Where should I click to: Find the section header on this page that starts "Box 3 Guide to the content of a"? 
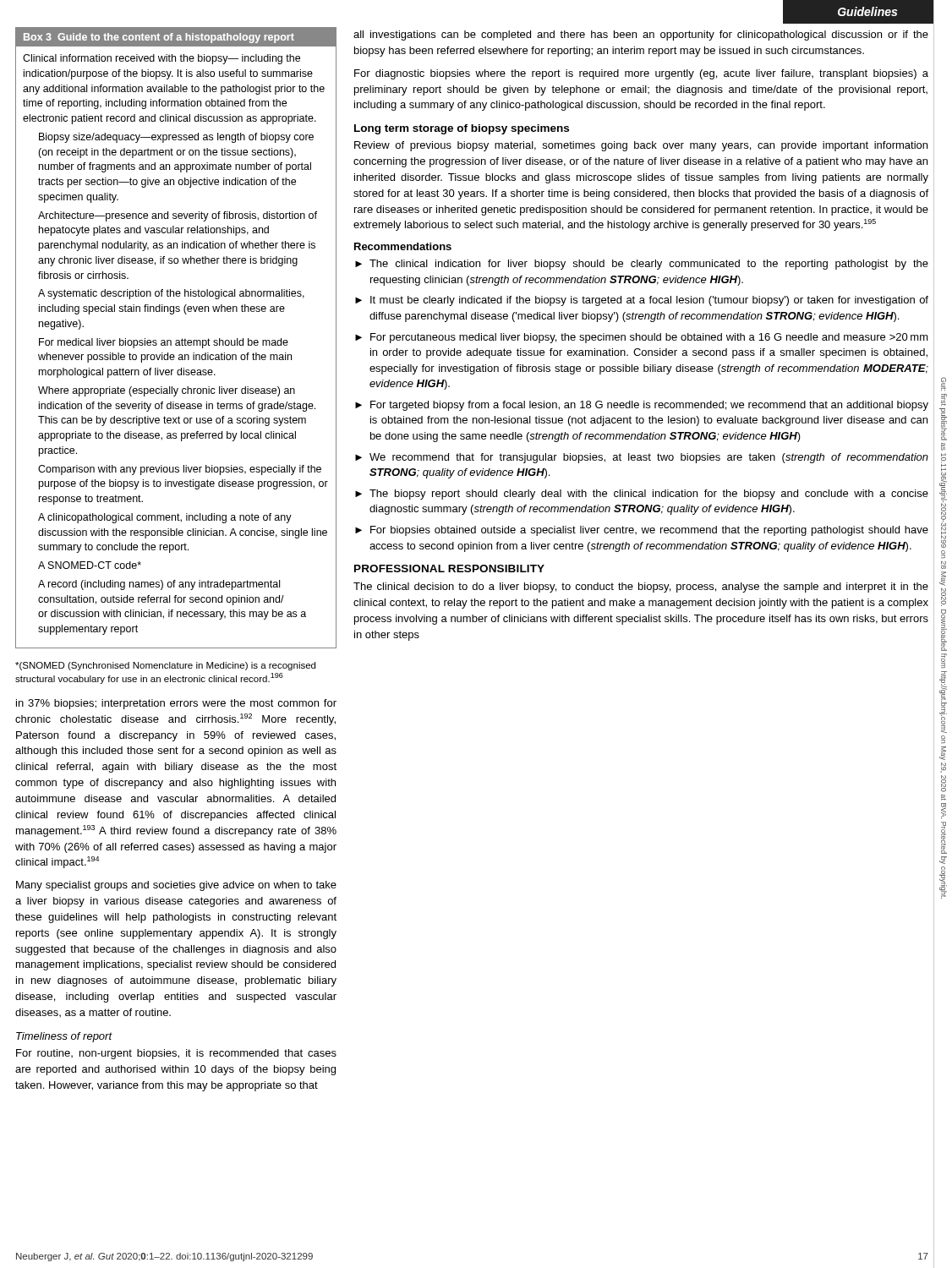click(x=158, y=37)
